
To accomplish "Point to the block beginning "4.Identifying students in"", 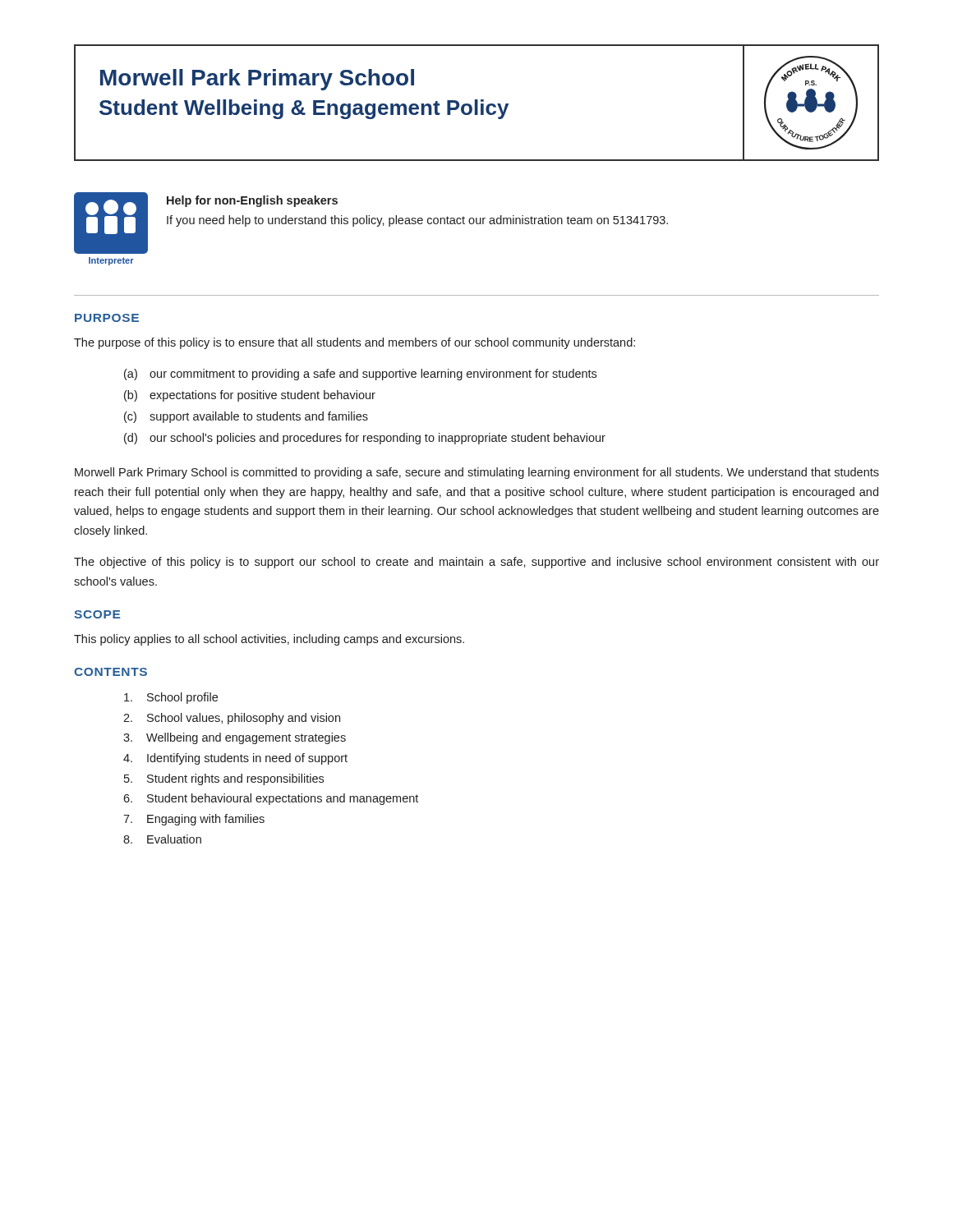I will 235,759.
